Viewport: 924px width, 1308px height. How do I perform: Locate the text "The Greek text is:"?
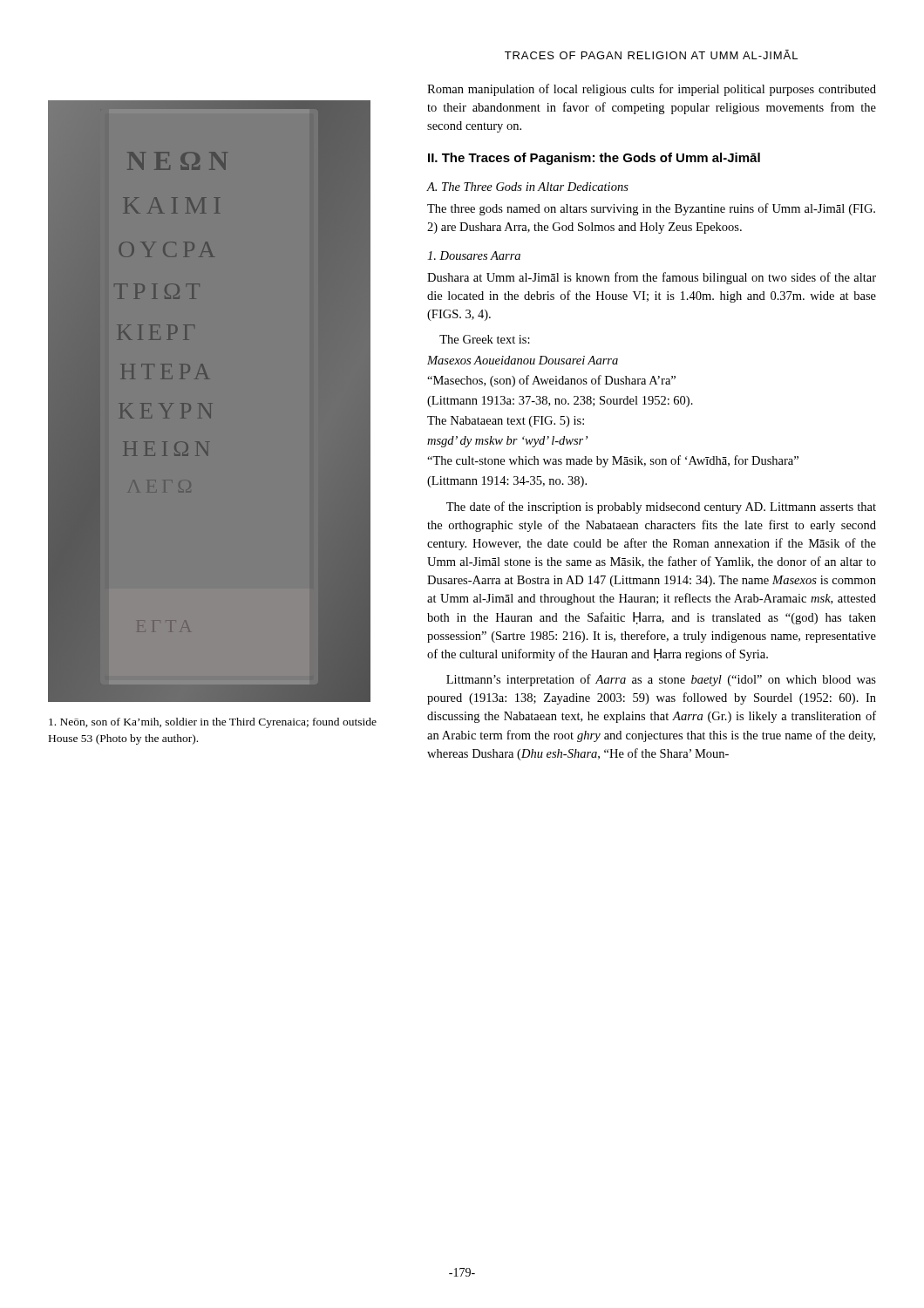click(479, 339)
